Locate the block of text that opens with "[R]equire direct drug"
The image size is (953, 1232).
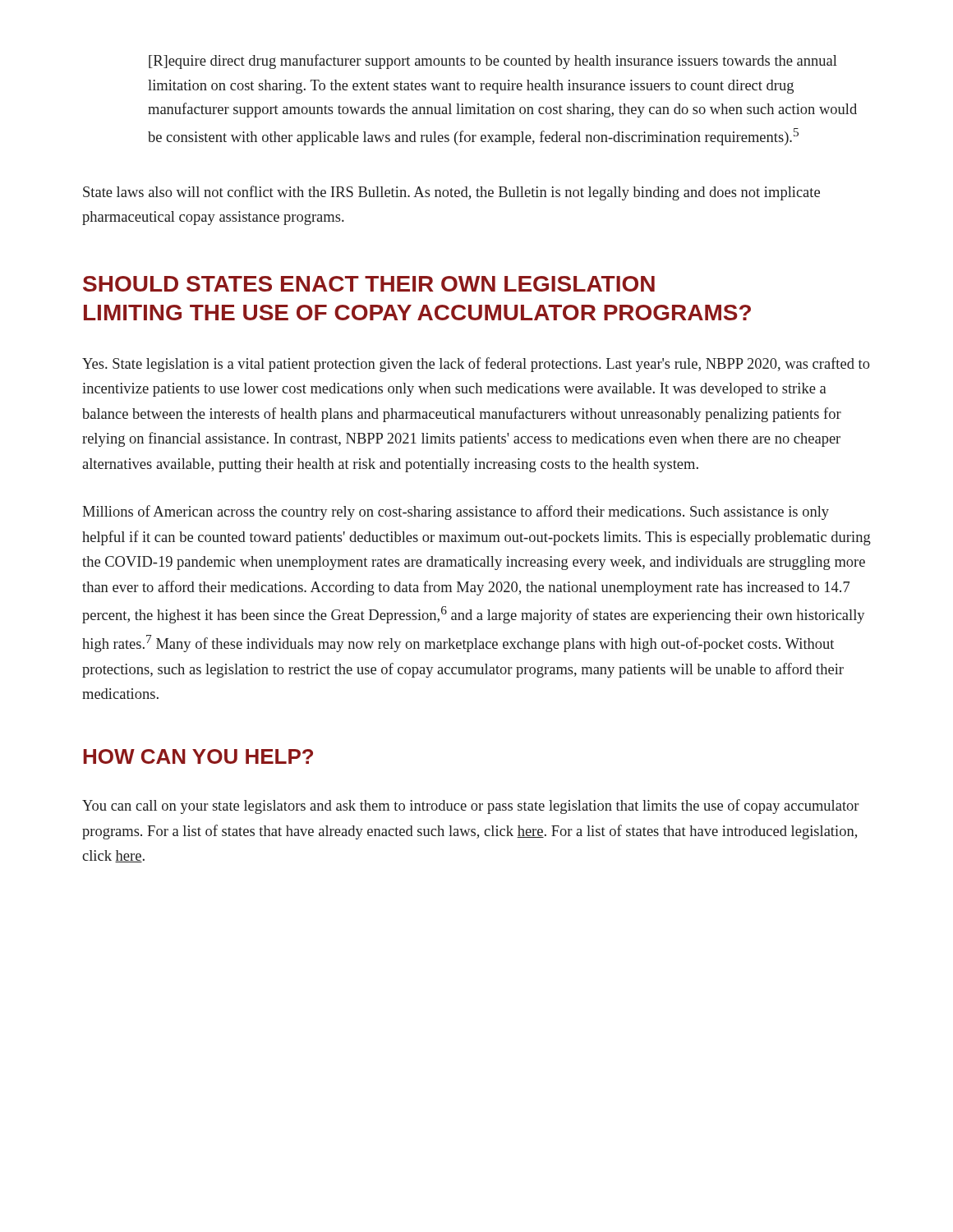[x=502, y=99]
